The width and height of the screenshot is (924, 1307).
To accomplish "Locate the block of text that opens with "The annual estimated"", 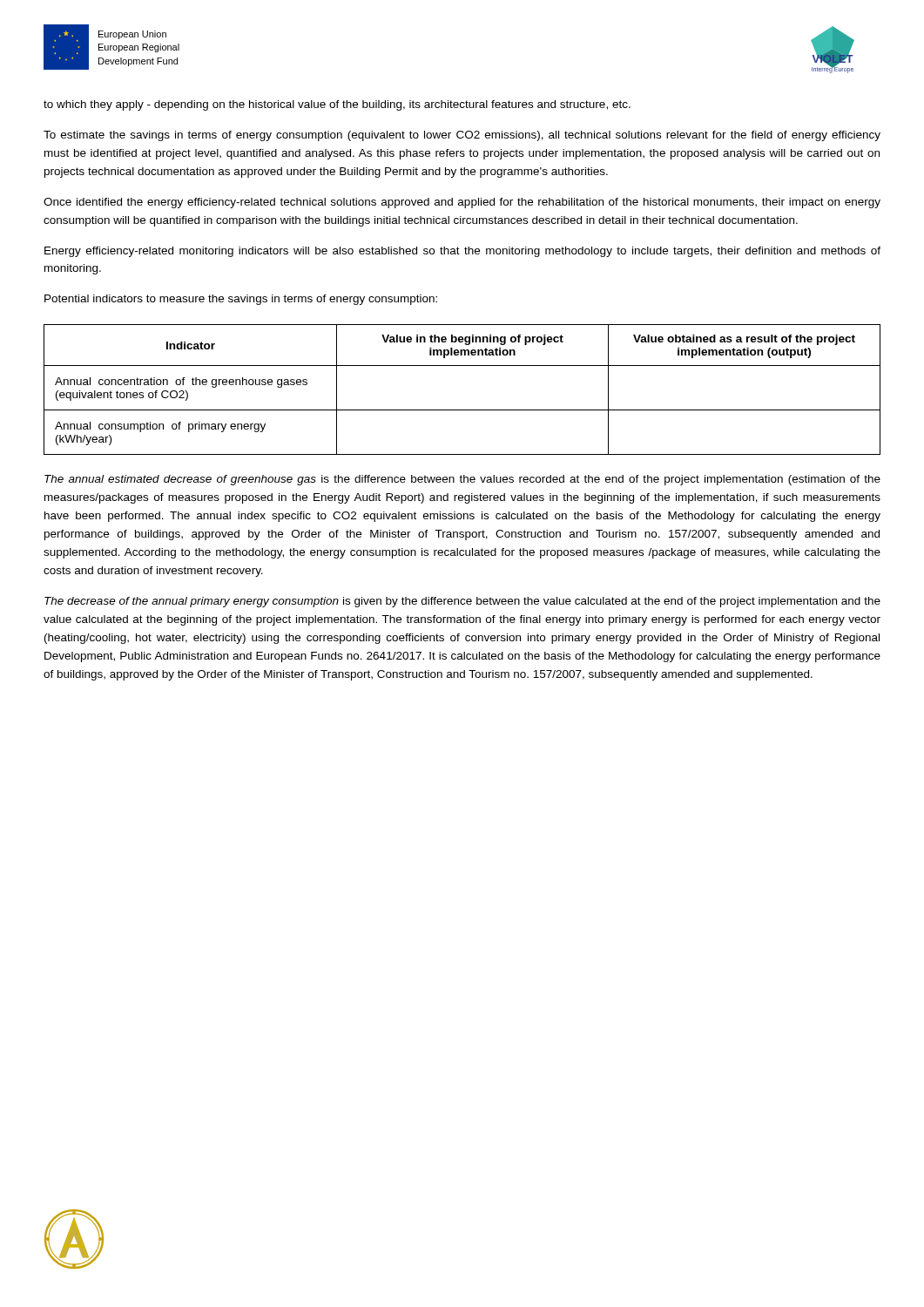I will (462, 525).
